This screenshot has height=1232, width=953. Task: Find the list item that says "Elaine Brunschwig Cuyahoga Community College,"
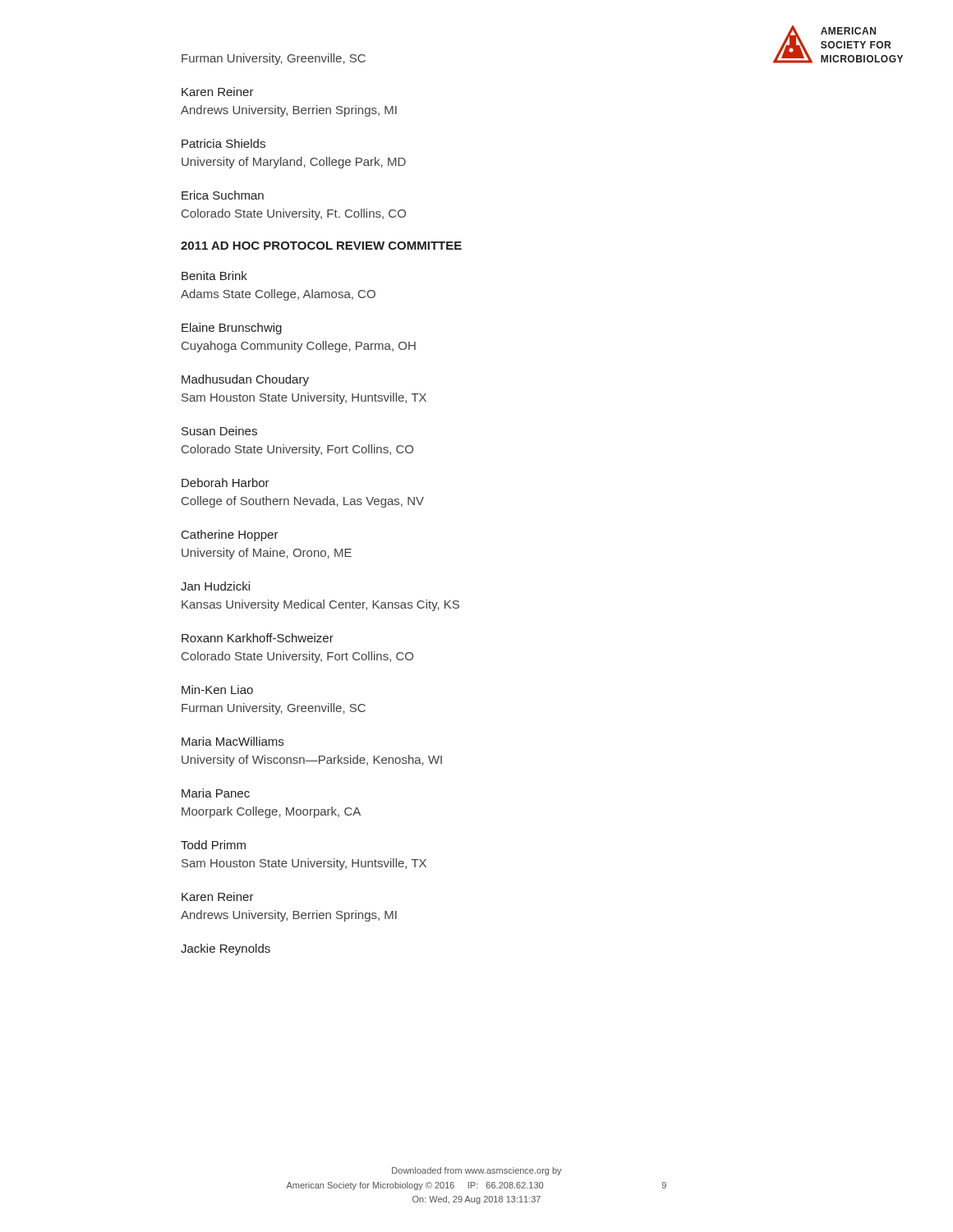(232, 329)
